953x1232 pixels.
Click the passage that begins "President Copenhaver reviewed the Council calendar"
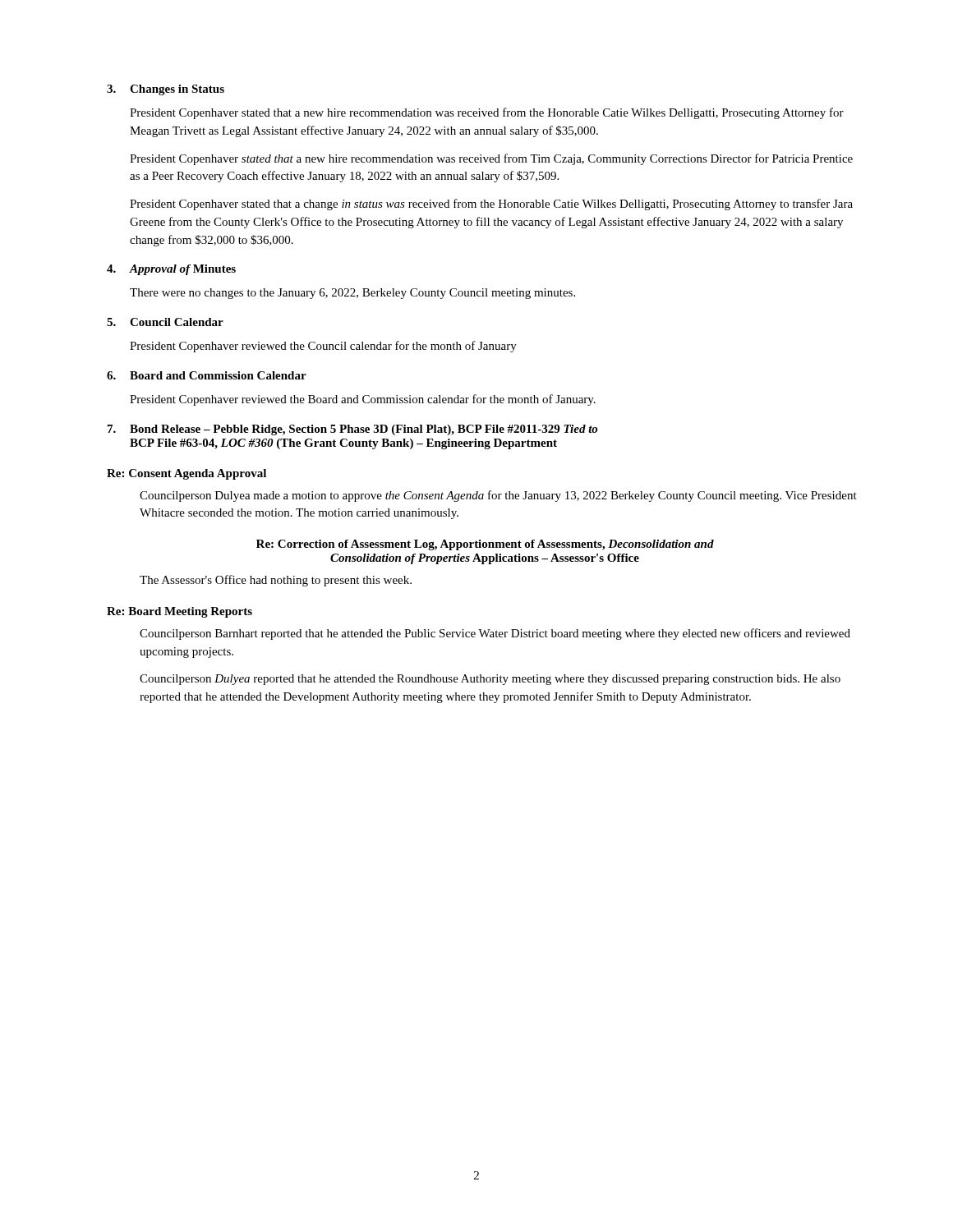[496, 346]
